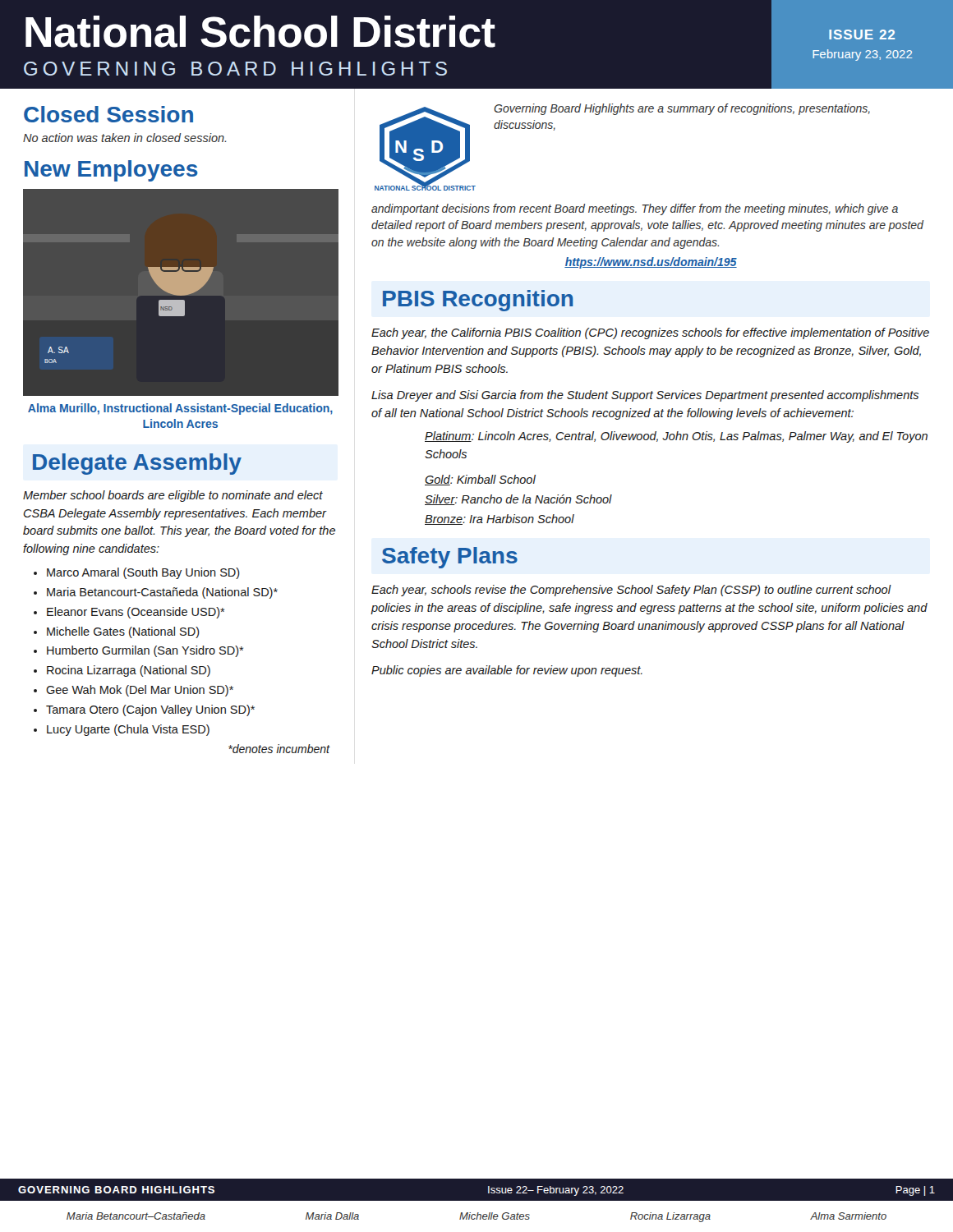Point to "Lucy Ugarte (Chula Vista ESD)"
This screenshot has width=953, height=1232.
pyautogui.click(x=128, y=729)
